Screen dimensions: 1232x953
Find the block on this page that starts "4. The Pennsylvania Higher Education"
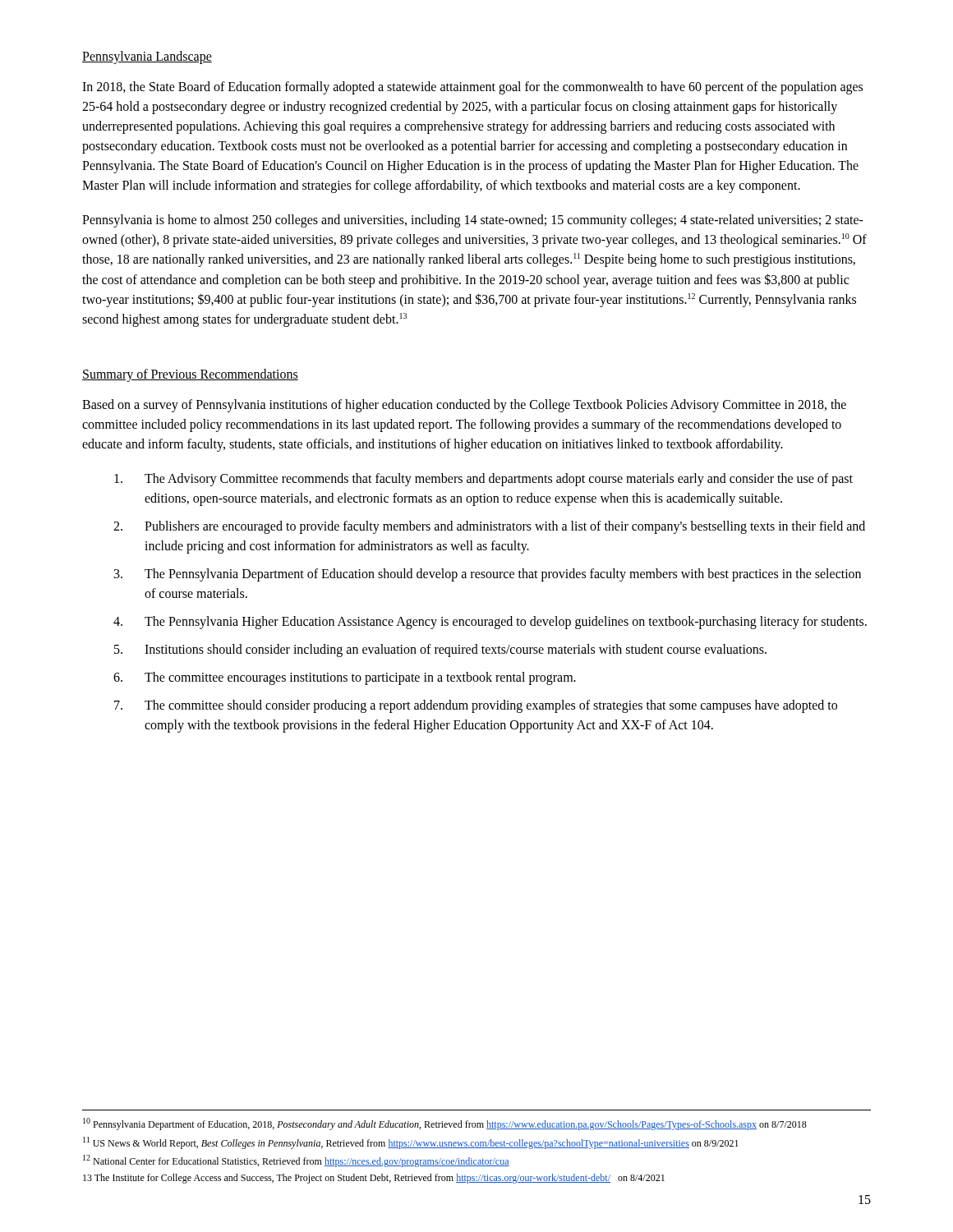476,622
